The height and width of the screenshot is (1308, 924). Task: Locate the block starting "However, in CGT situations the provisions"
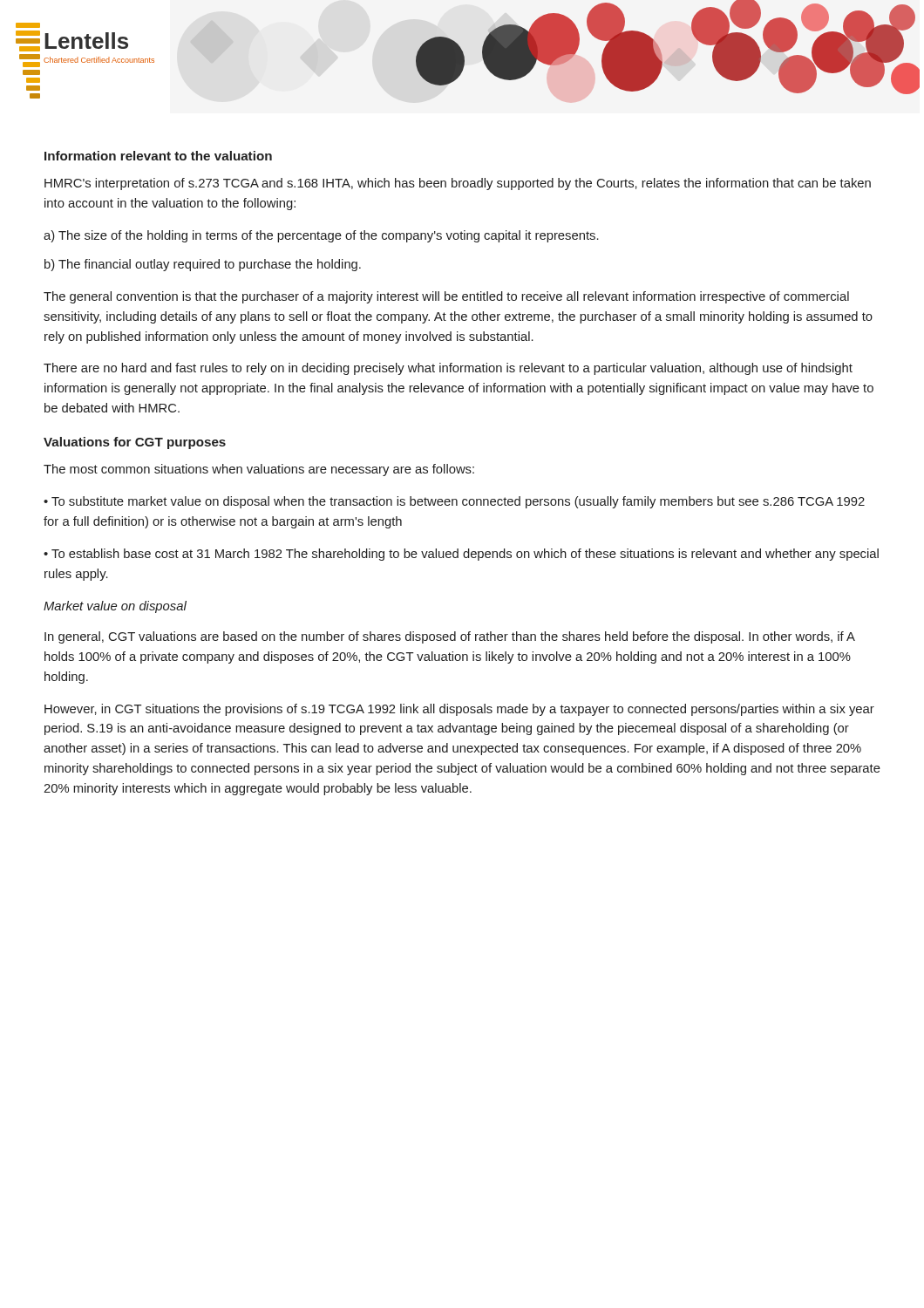pos(462,748)
